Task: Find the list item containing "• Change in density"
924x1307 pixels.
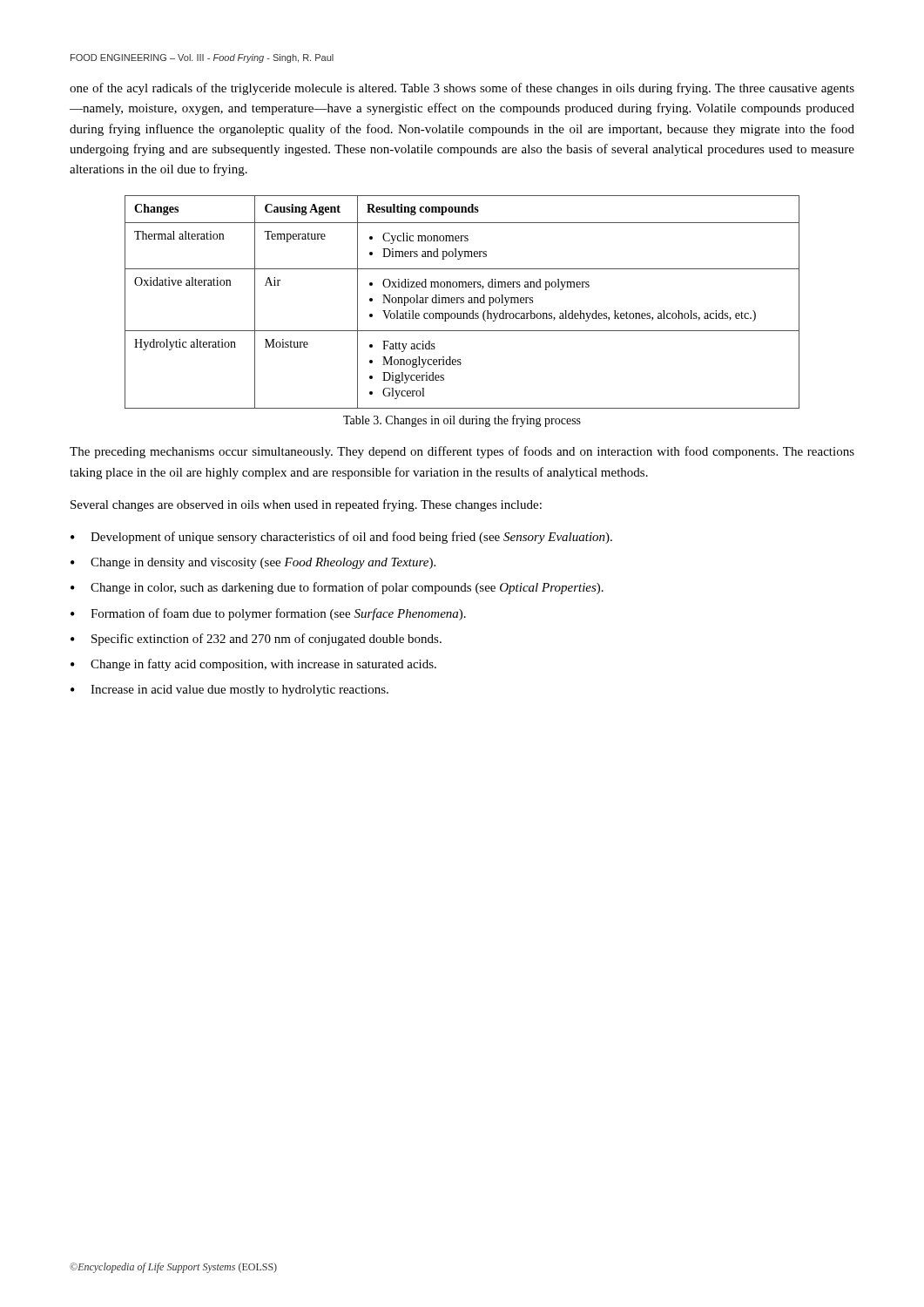Action: click(253, 563)
